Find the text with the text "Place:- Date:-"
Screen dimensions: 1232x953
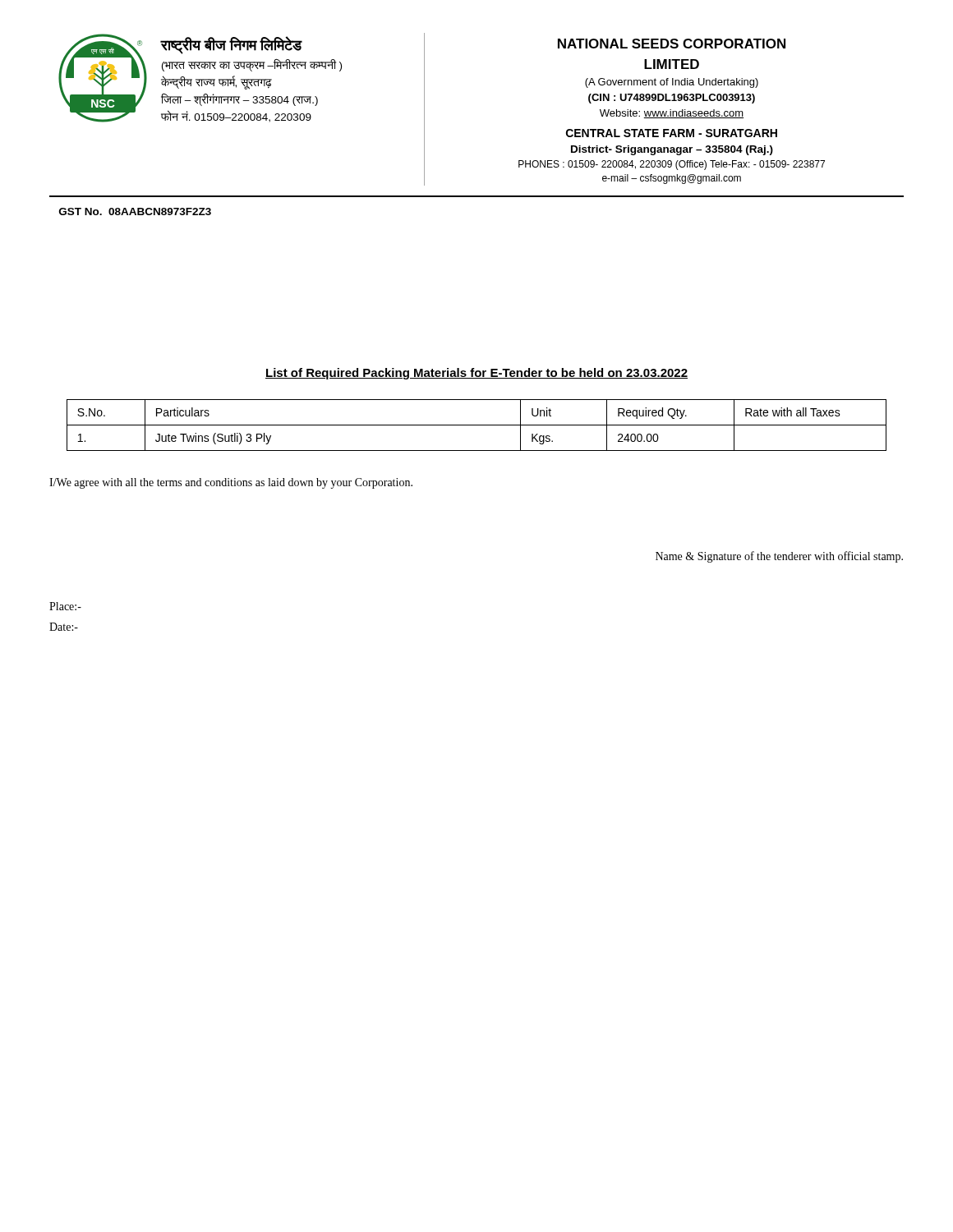point(65,617)
